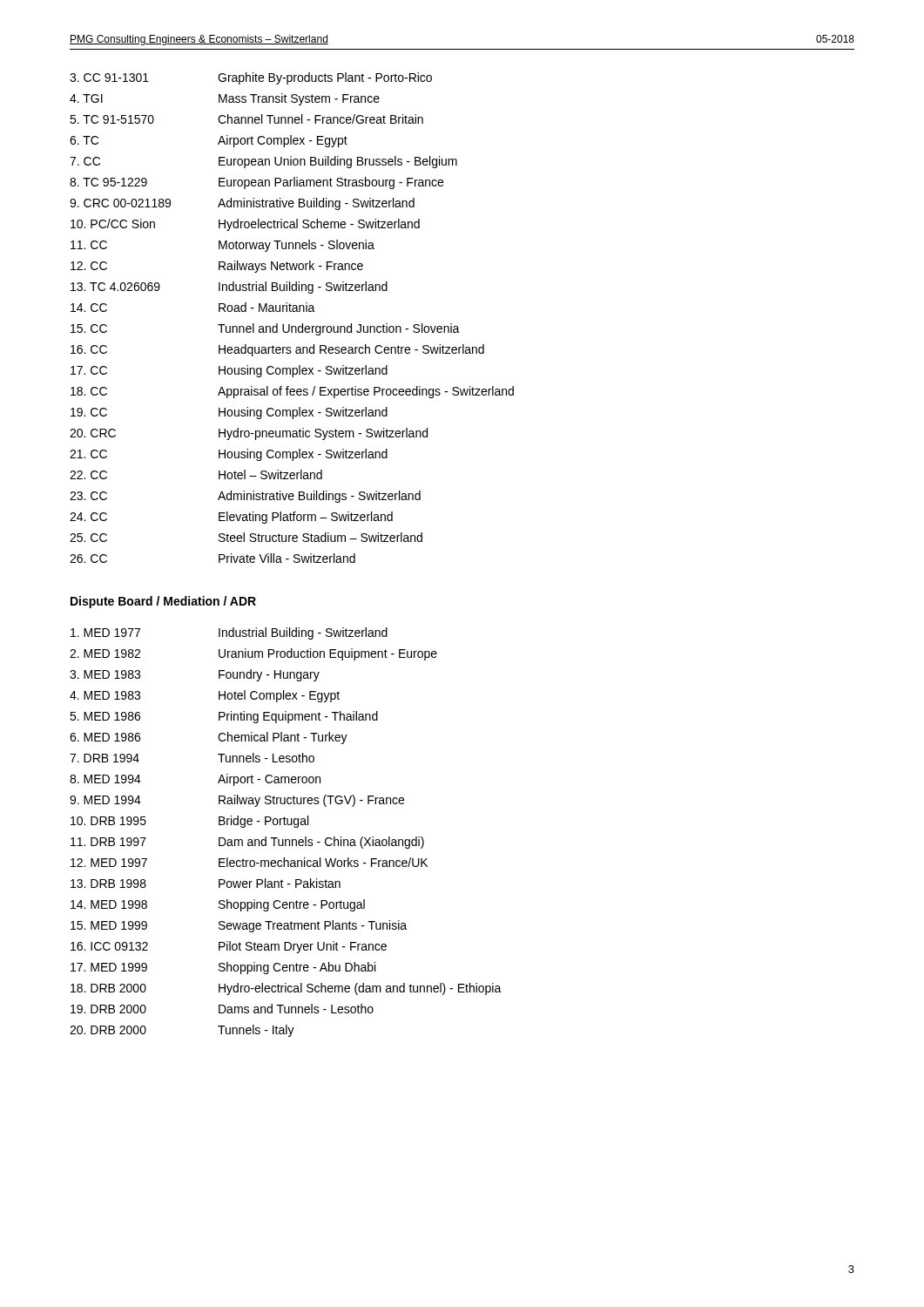The width and height of the screenshot is (924, 1307).
Task: Select the list item that says "3. CC 91-1301 Graphite By-products"
Action: [x=251, y=78]
